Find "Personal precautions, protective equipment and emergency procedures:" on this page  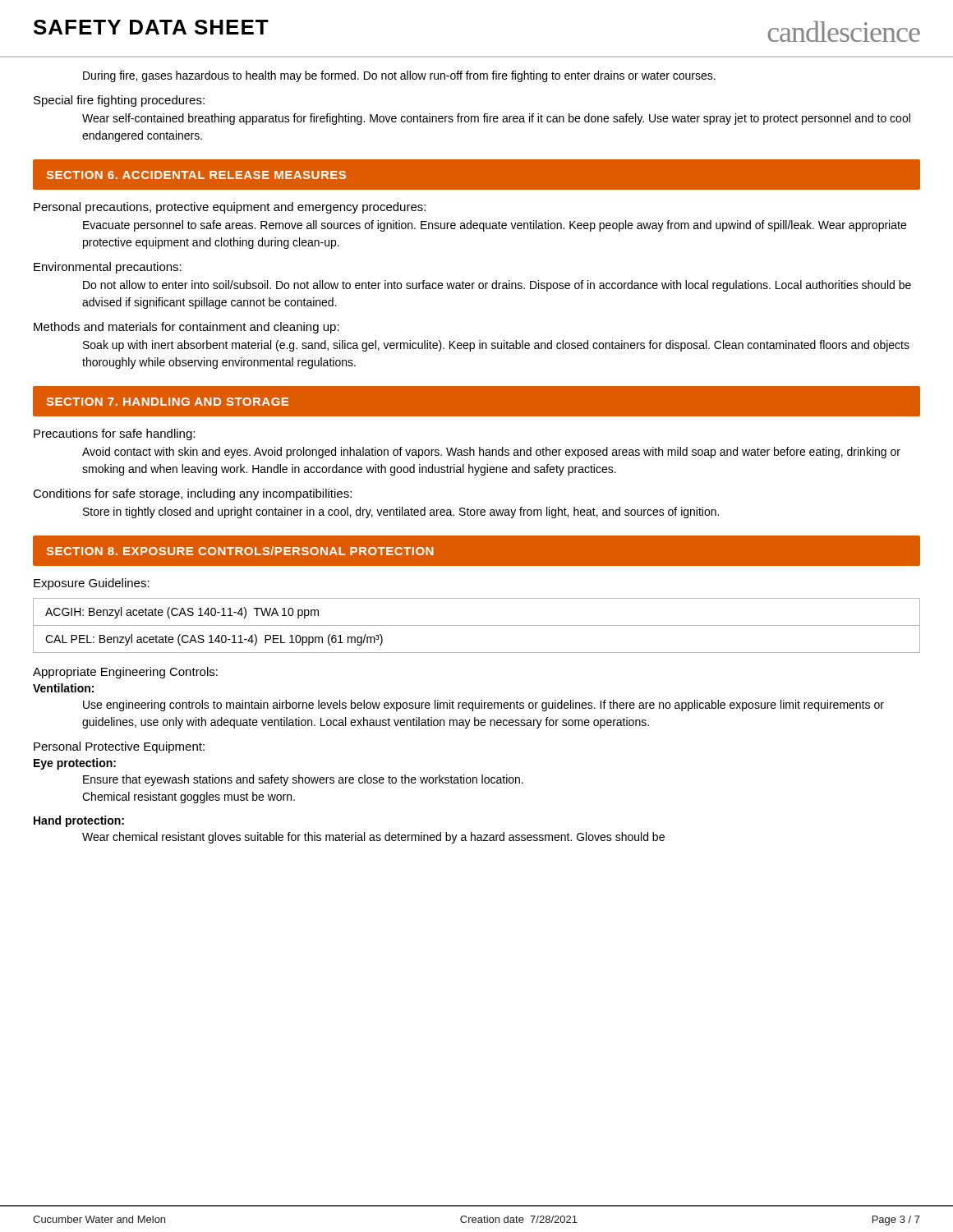click(x=230, y=207)
